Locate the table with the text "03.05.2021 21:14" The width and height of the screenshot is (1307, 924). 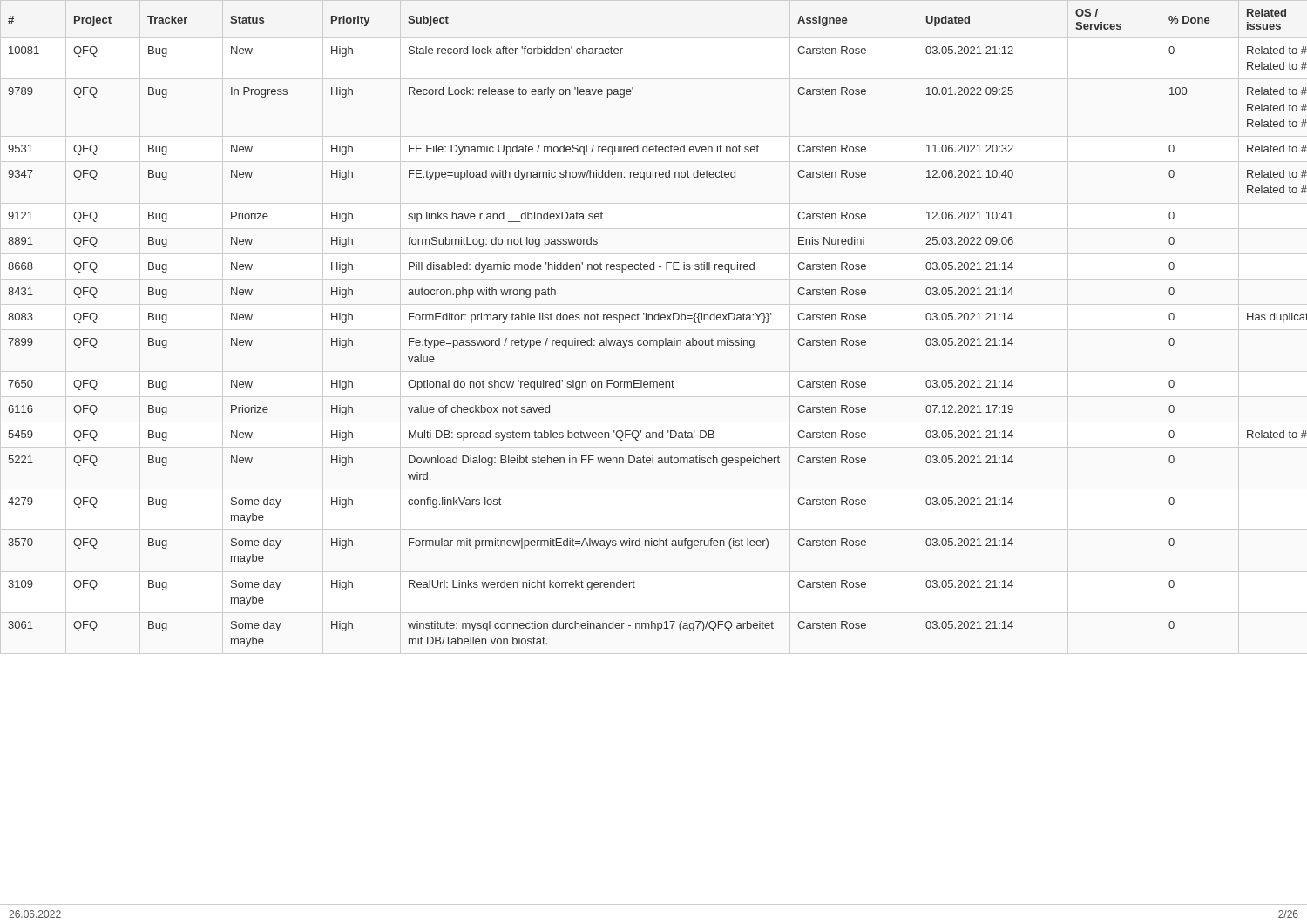click(654, 327)
